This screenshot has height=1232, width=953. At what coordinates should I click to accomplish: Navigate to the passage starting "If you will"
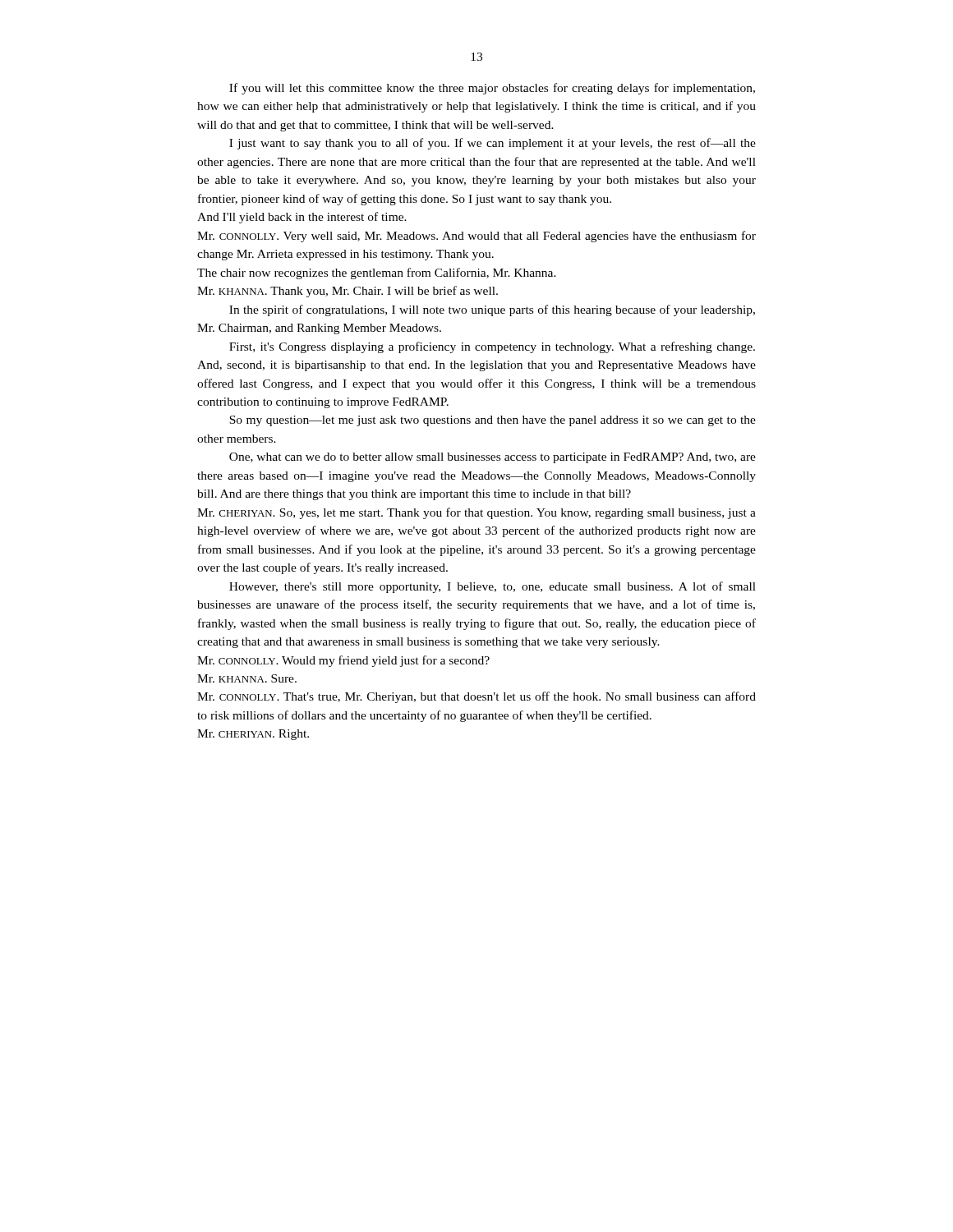[x=476, y=411]
